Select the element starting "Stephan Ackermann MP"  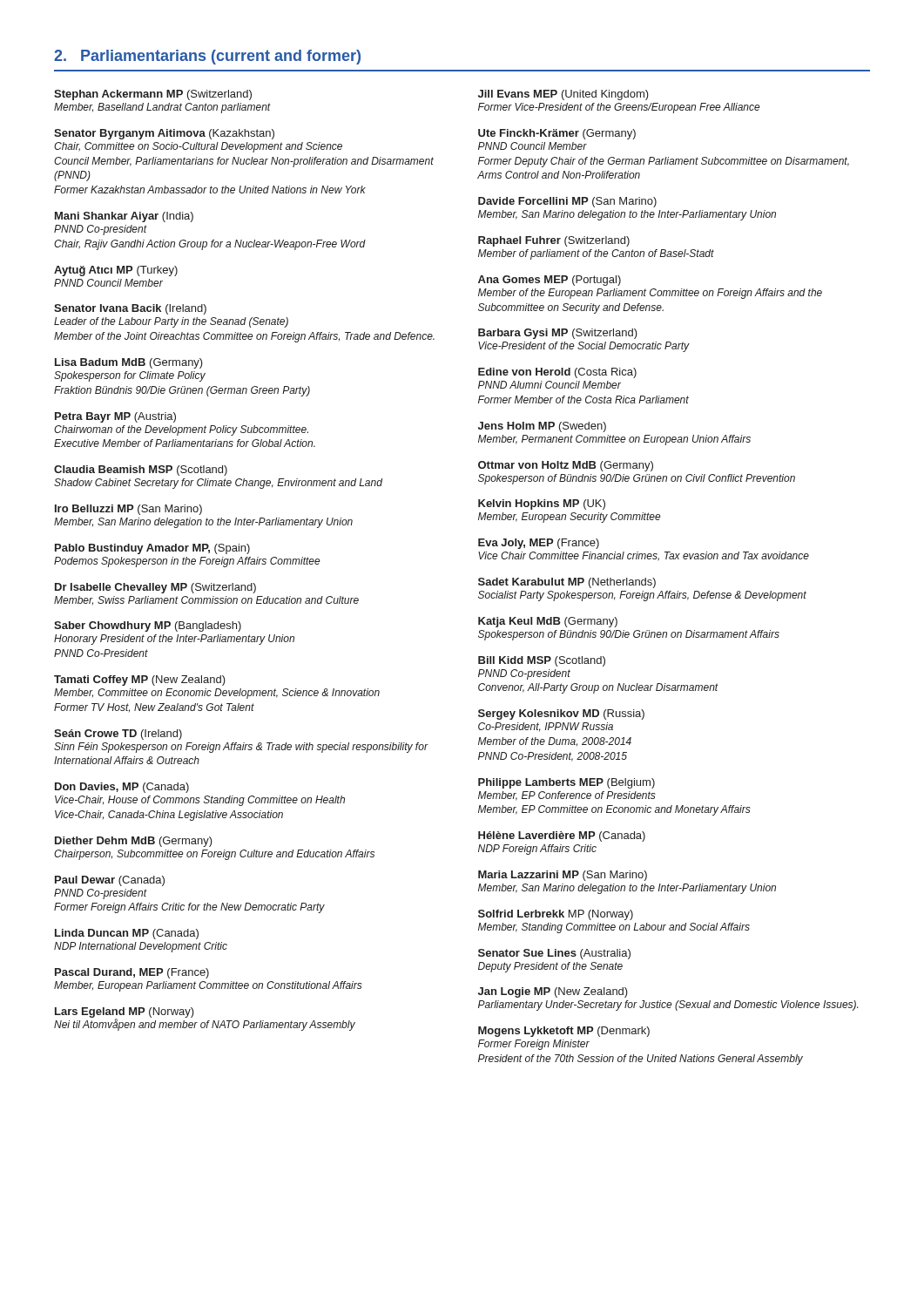[x=162, y=100]
